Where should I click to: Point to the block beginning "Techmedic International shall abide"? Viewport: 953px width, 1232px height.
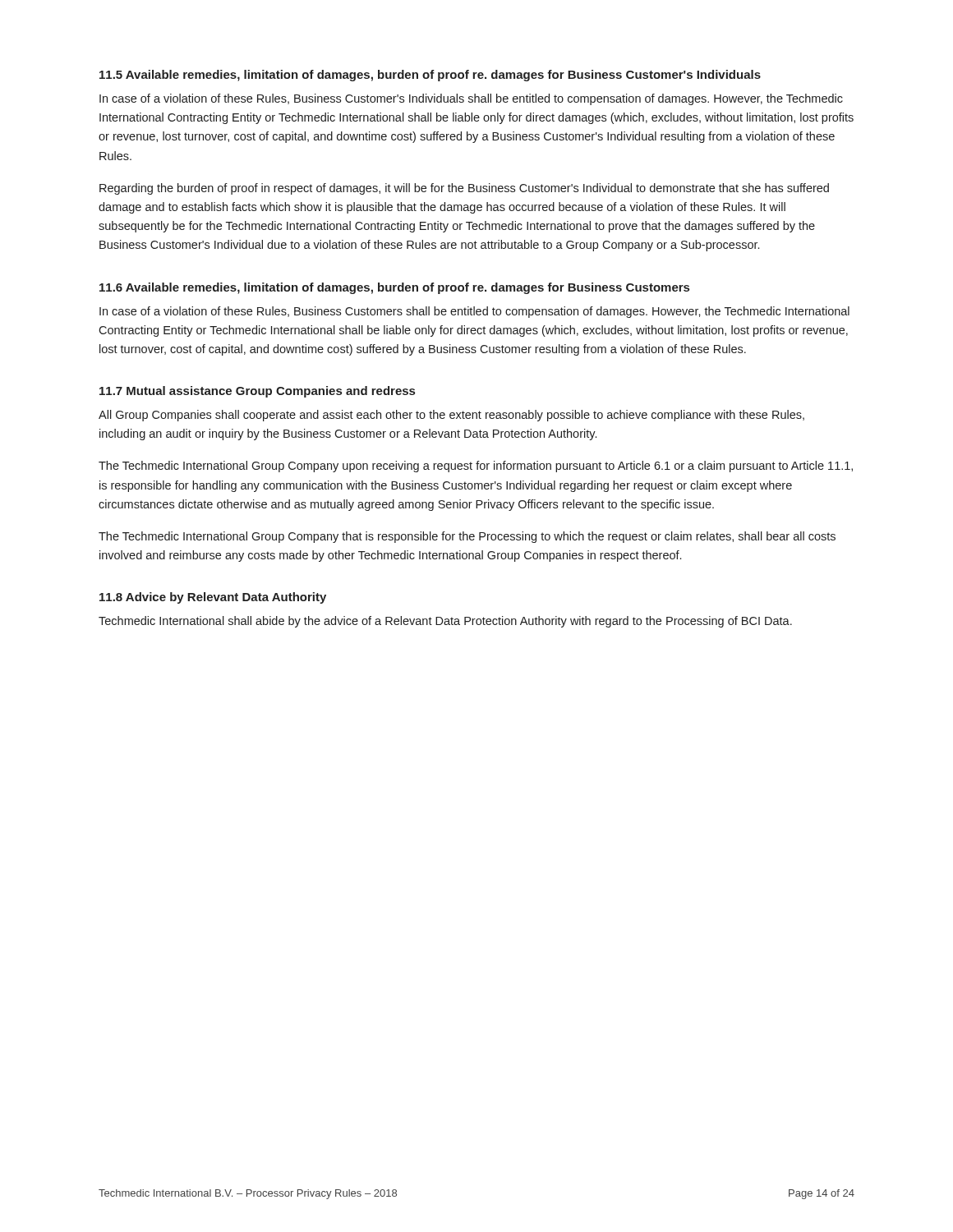[x=446, y=621]
